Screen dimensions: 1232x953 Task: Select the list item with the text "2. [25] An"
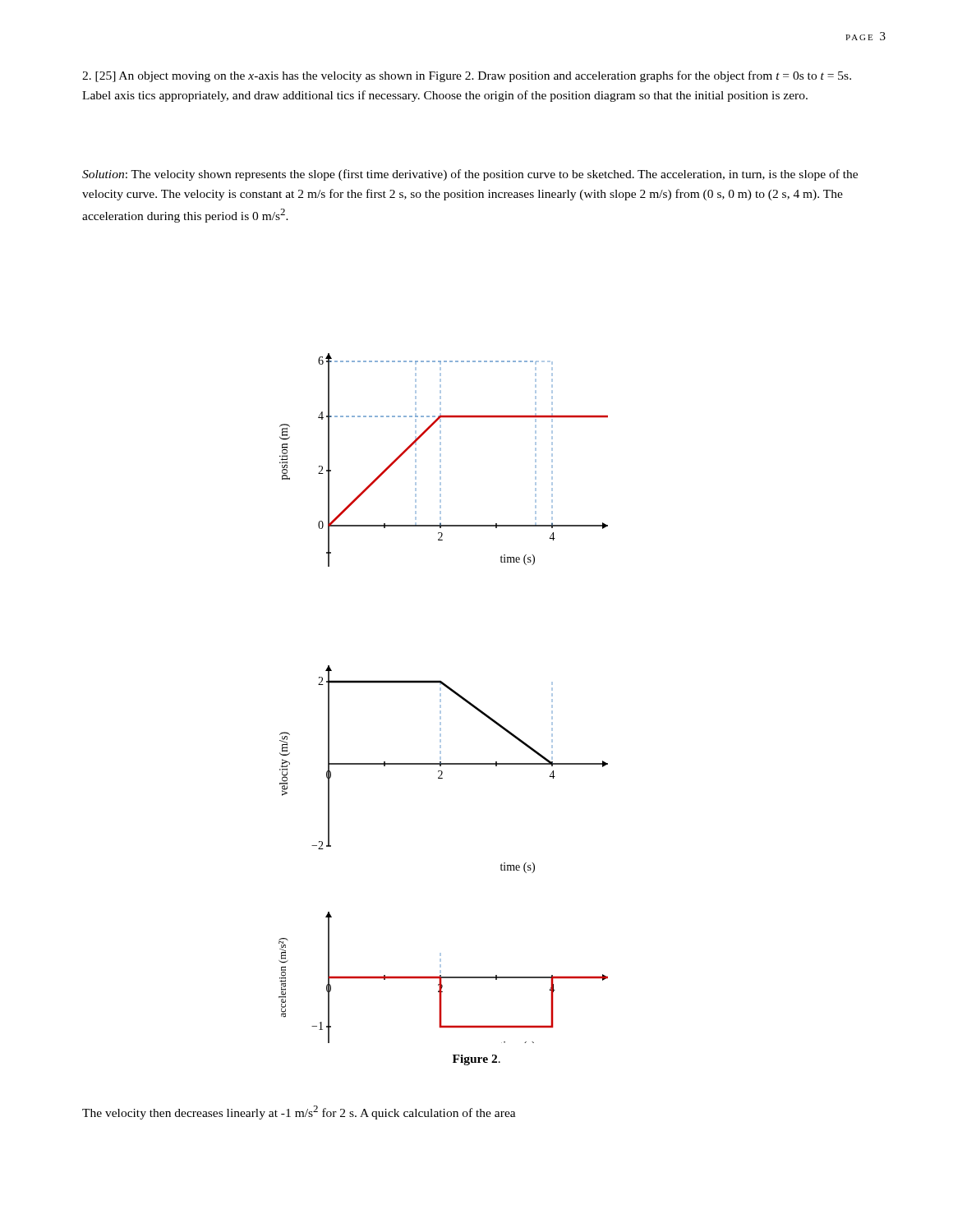click(467, 85)
